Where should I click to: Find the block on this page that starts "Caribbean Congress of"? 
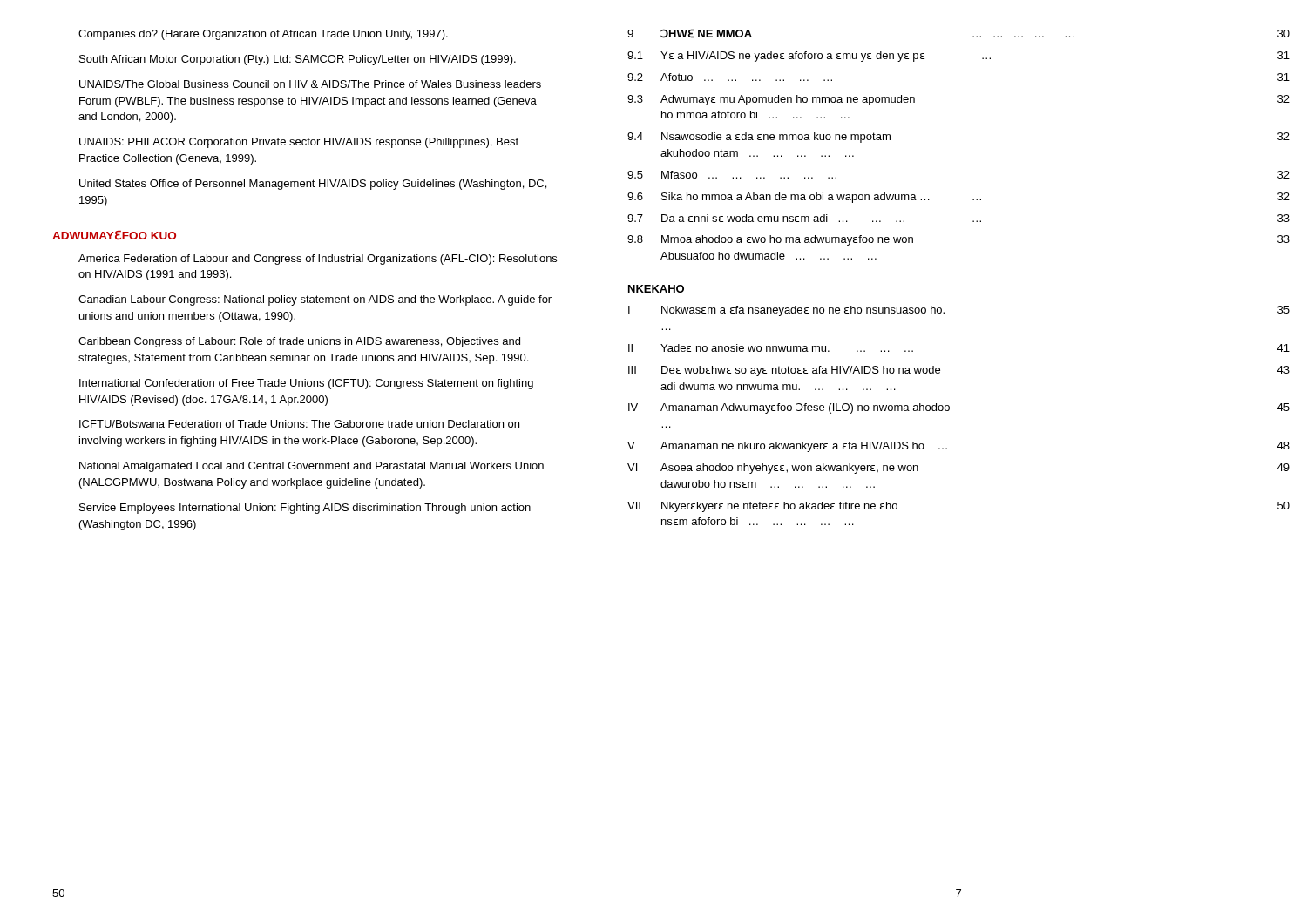coord(304,349)
